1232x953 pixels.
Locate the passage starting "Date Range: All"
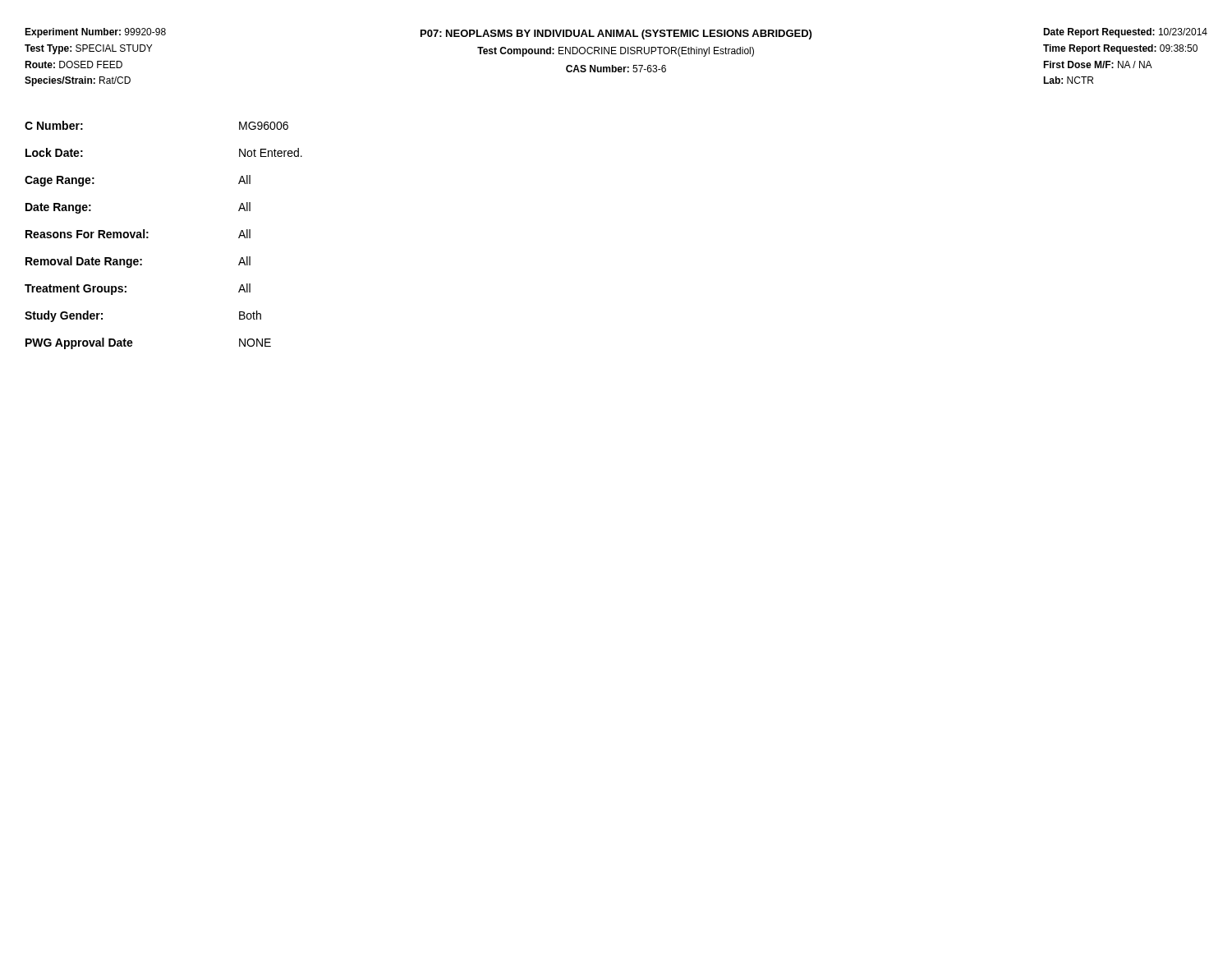(x=60, y=207)
